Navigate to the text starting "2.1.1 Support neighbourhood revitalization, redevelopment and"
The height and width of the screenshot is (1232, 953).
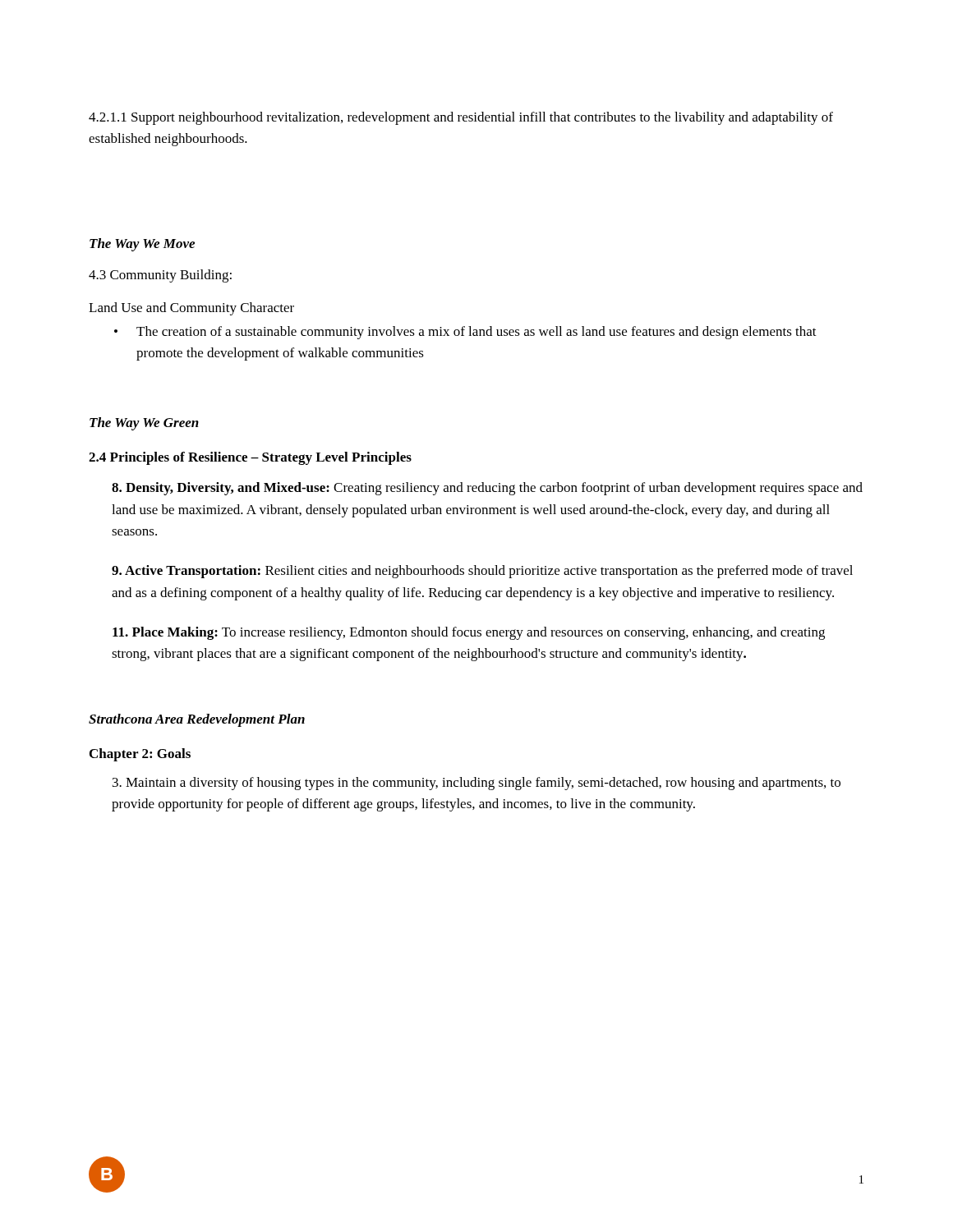pyautogui.click(x=461, y=128)
